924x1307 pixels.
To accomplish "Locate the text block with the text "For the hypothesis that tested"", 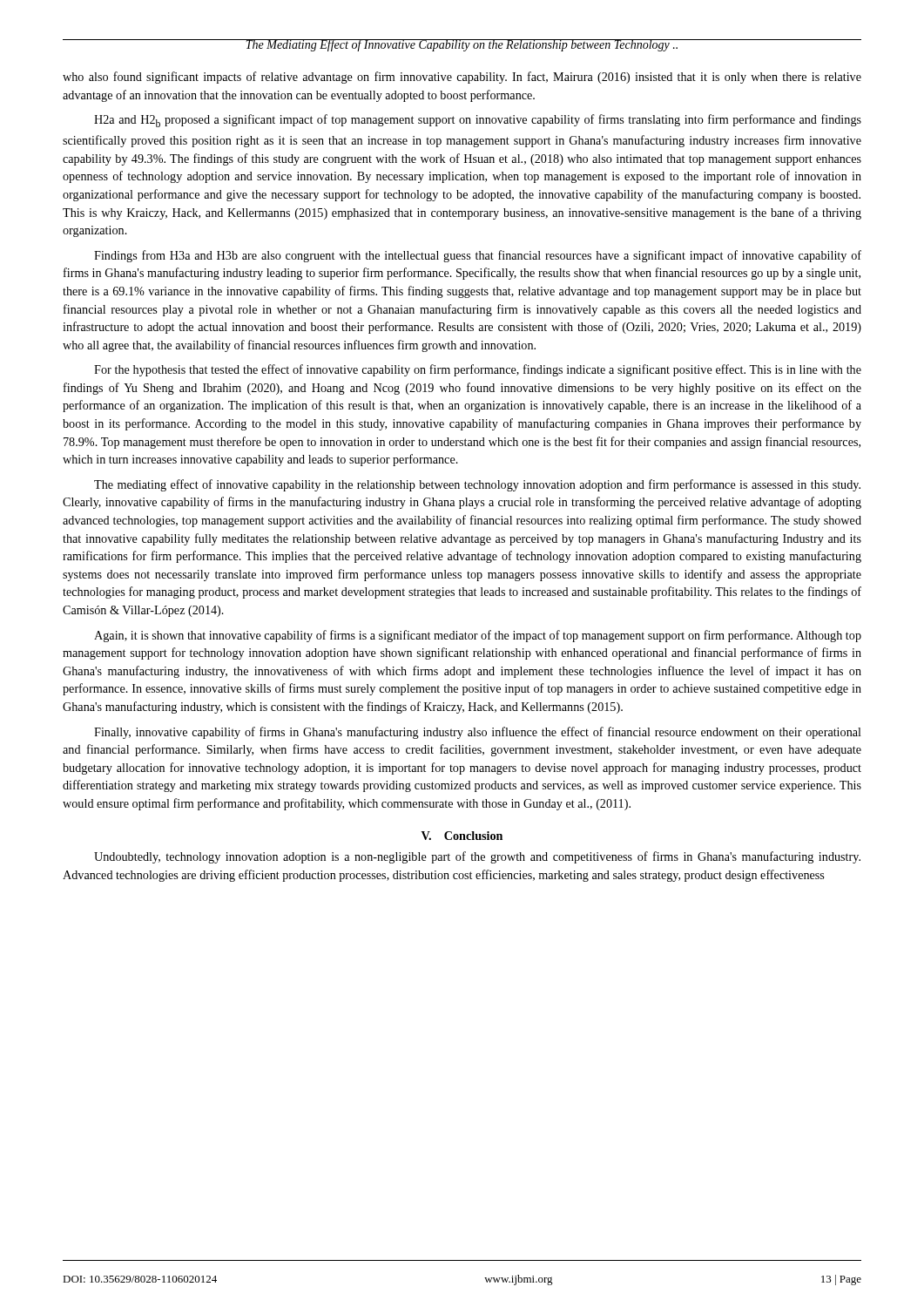I will 462,415.
